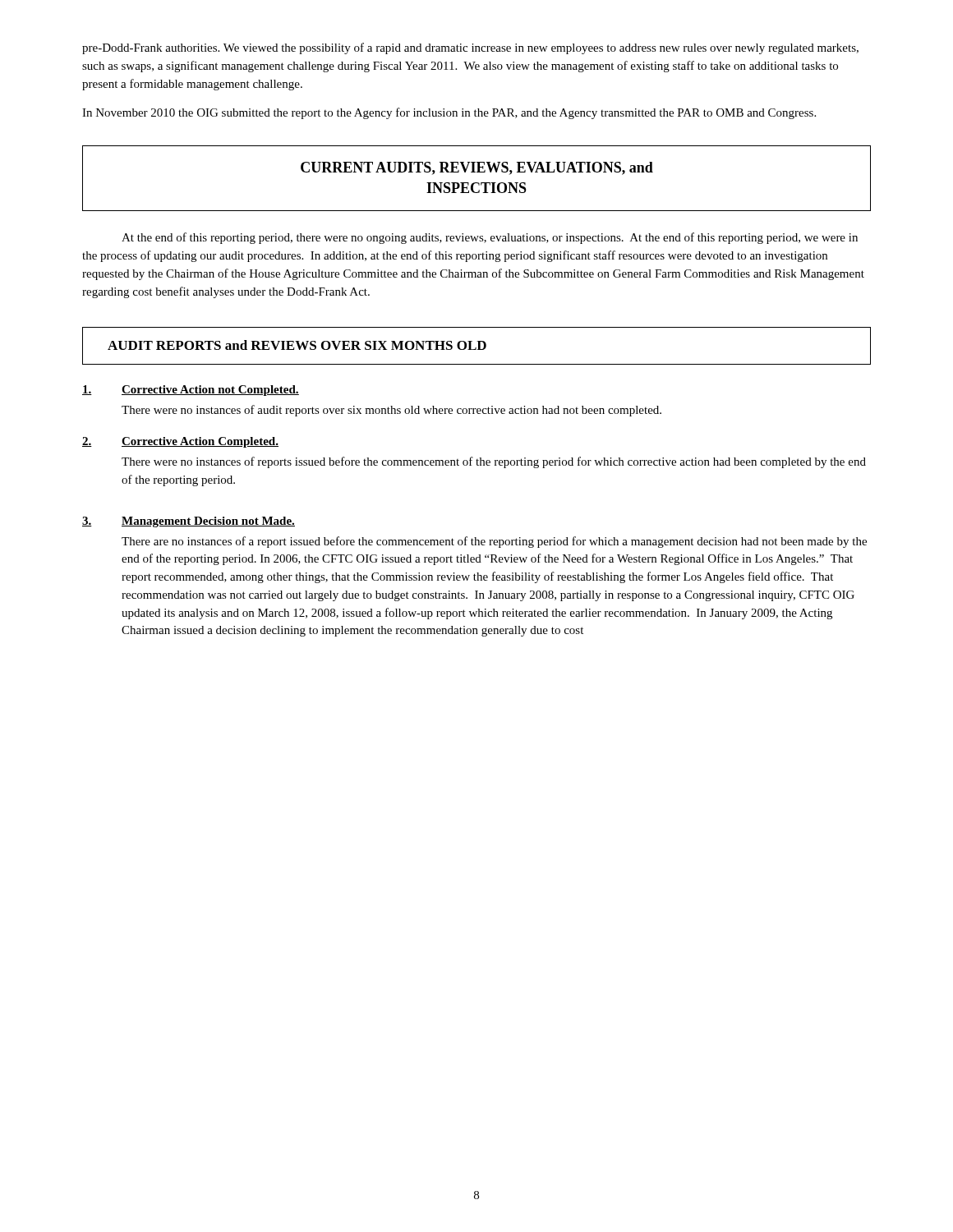
Task: Point to the block starting "pre-Dodd-Frank authorities. We viewed the possibility of a"
Action: 476,66
